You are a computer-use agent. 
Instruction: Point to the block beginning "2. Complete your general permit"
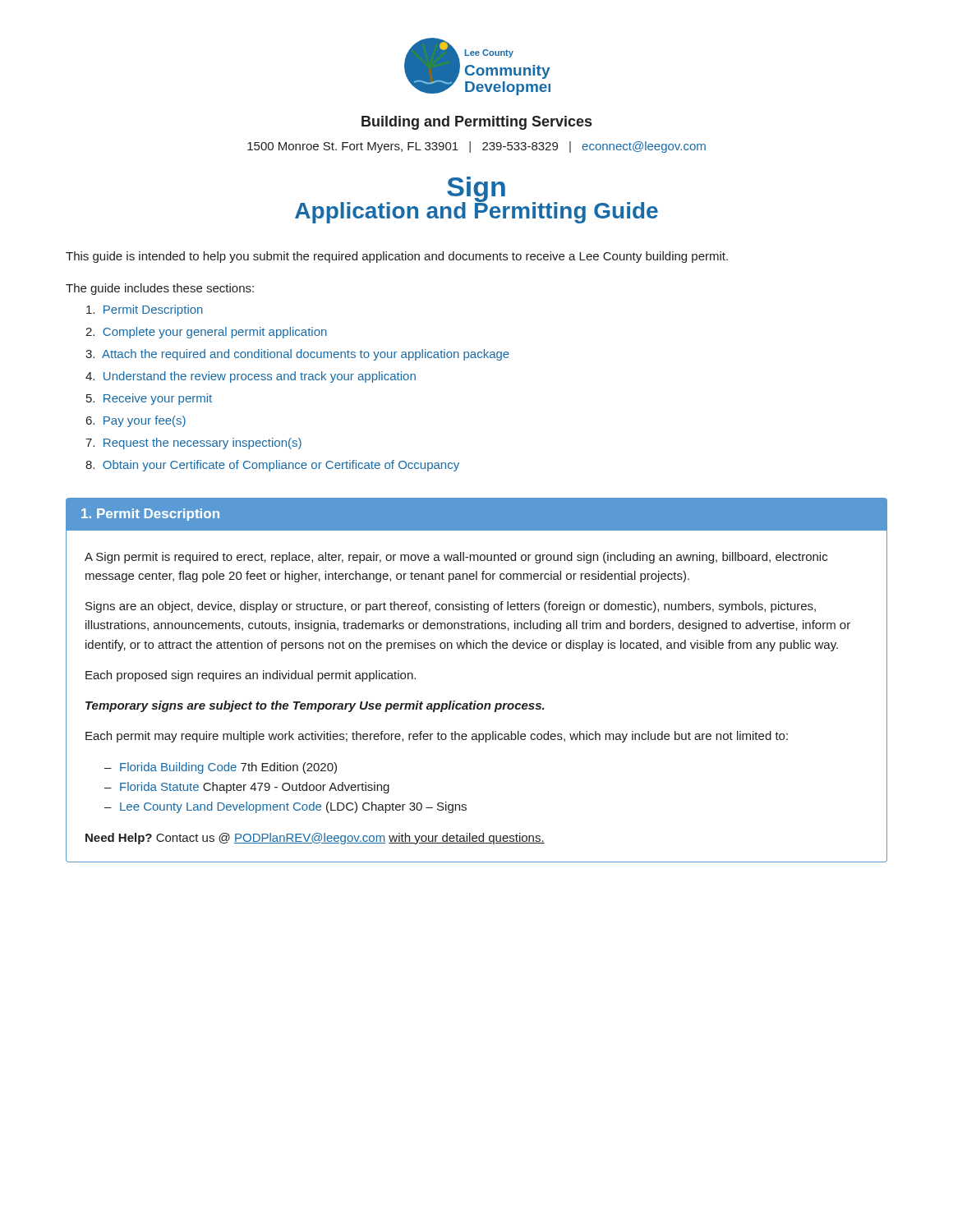(x=206, y=331)
